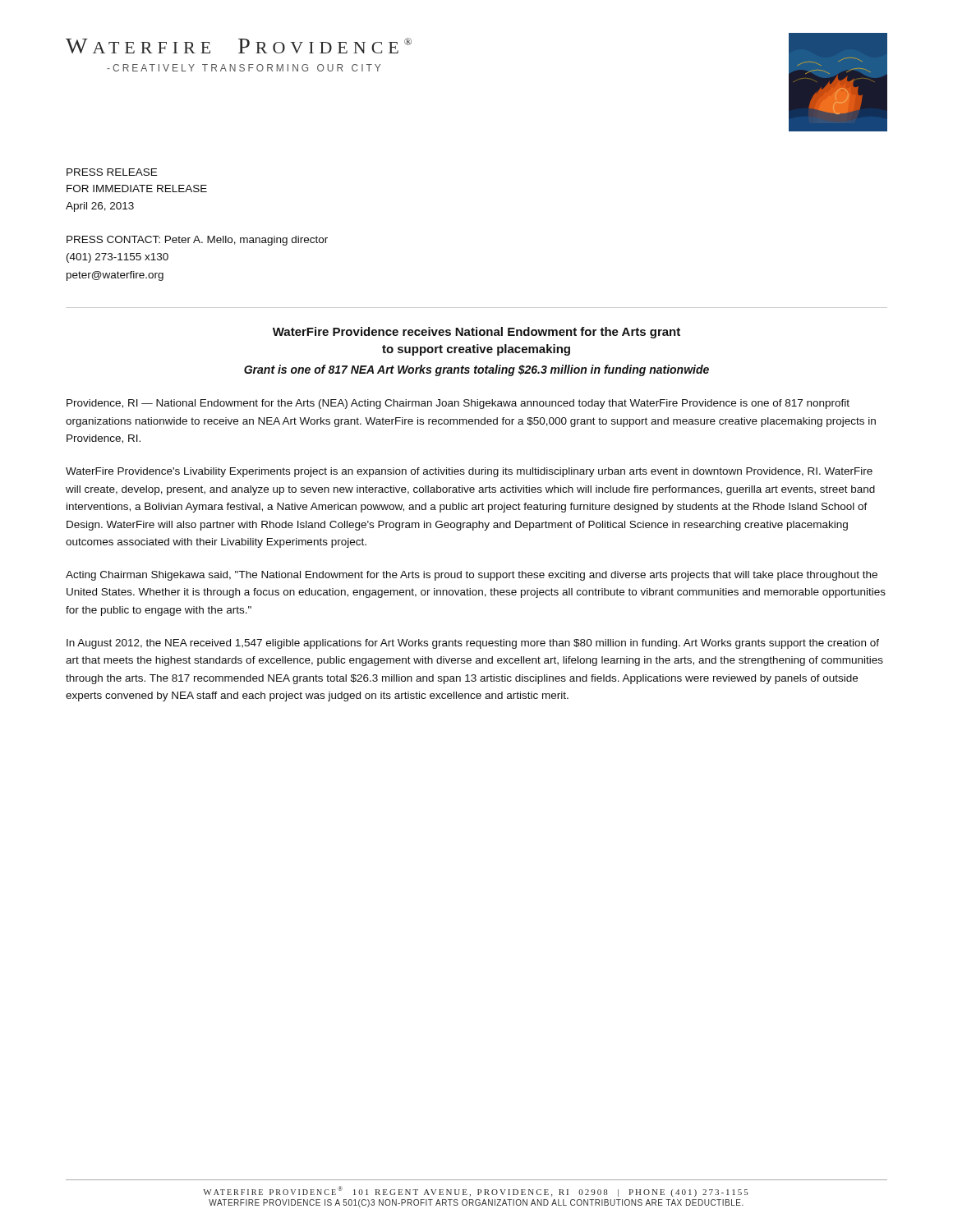
Task: Point to the block beginning "PRESS CONTACT: Peter A. Mello,"
Action: (x=197, y=241)
